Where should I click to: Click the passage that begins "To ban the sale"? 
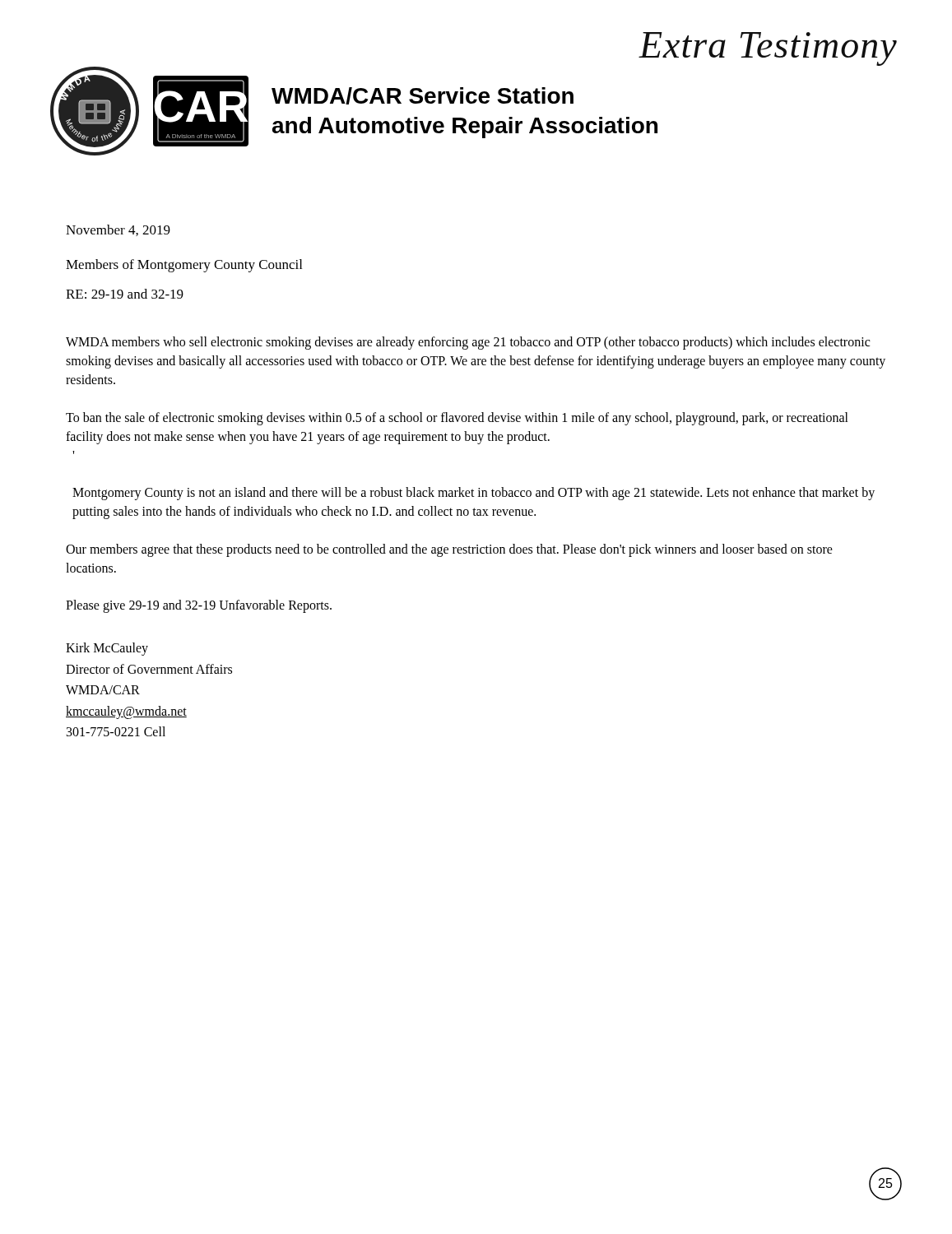(457, 436)
